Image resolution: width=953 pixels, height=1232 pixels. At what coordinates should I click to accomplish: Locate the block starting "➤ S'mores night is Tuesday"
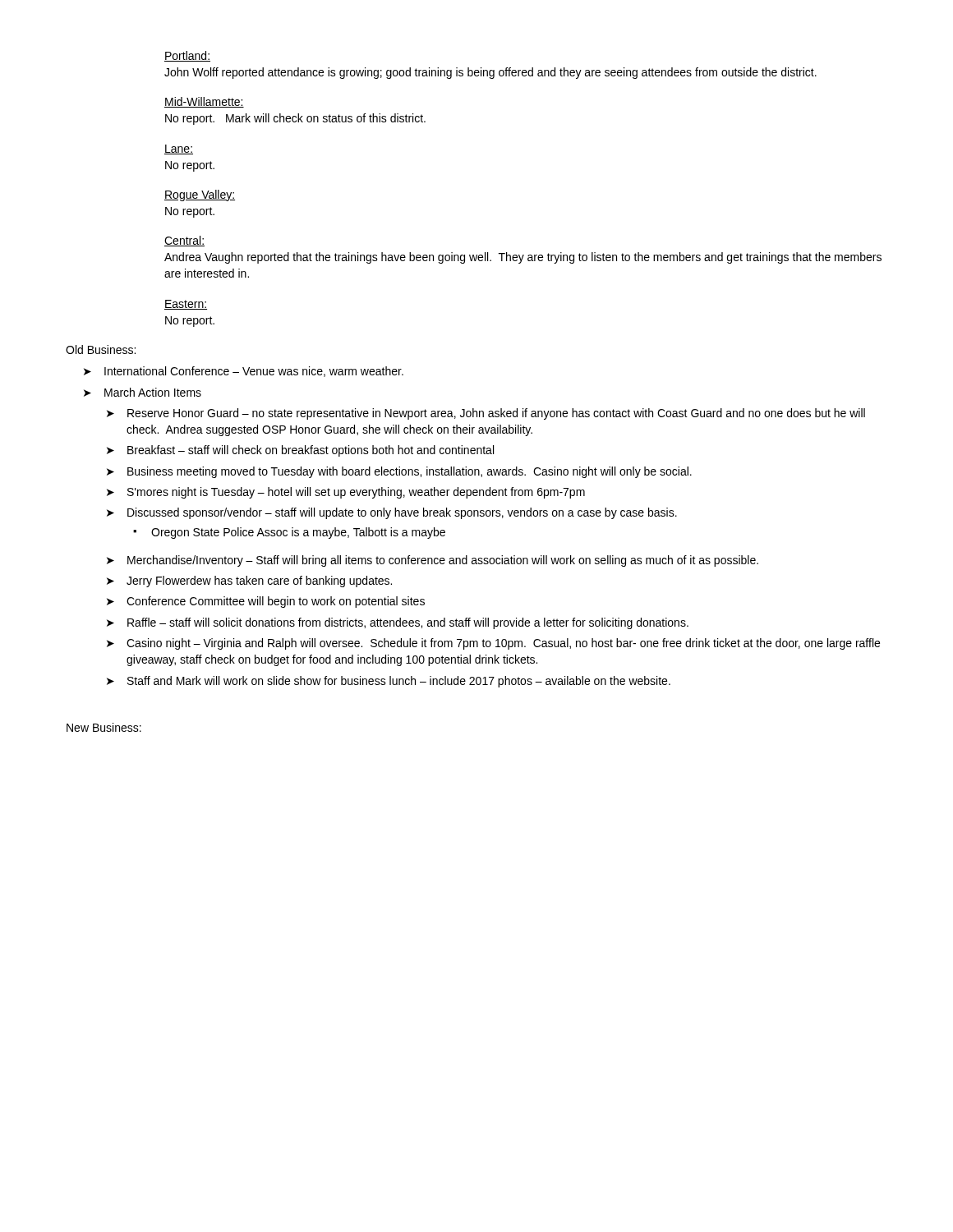(x=496, y=492)
